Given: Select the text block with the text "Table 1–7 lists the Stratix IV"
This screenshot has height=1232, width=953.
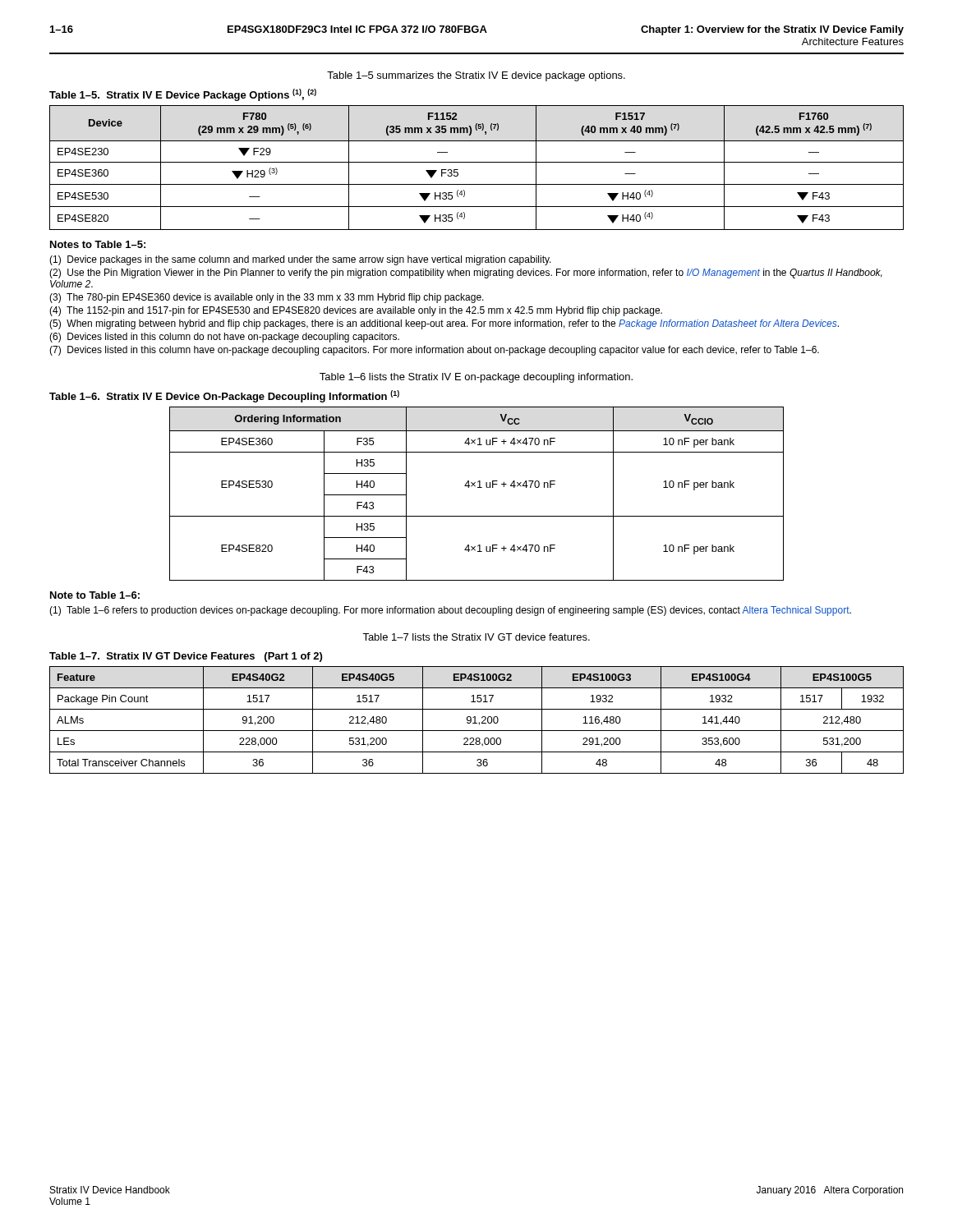Looking at the screenshot, I should click(476, 637).
